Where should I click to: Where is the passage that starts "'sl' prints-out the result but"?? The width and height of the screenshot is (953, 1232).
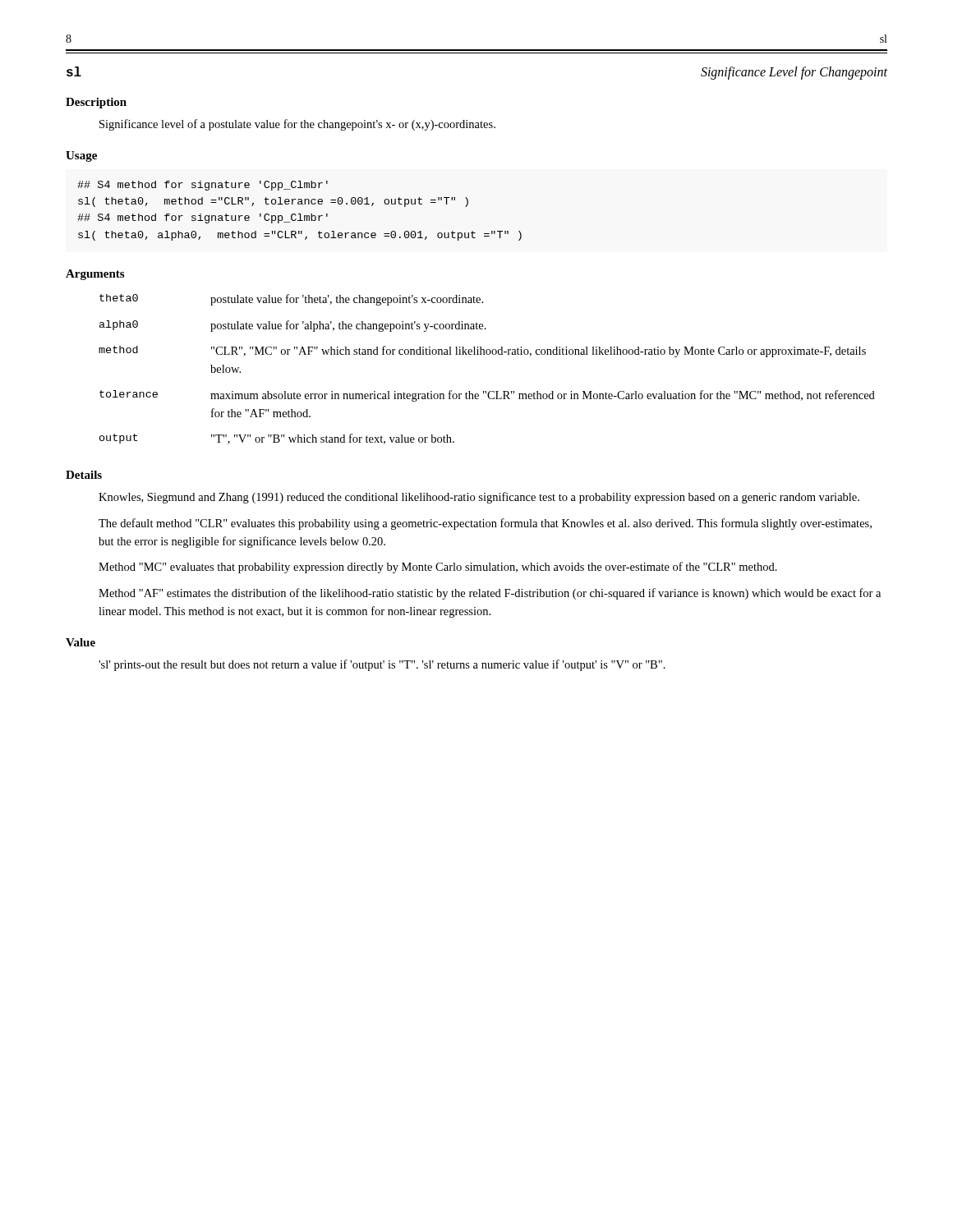click(x=382, y=664)
